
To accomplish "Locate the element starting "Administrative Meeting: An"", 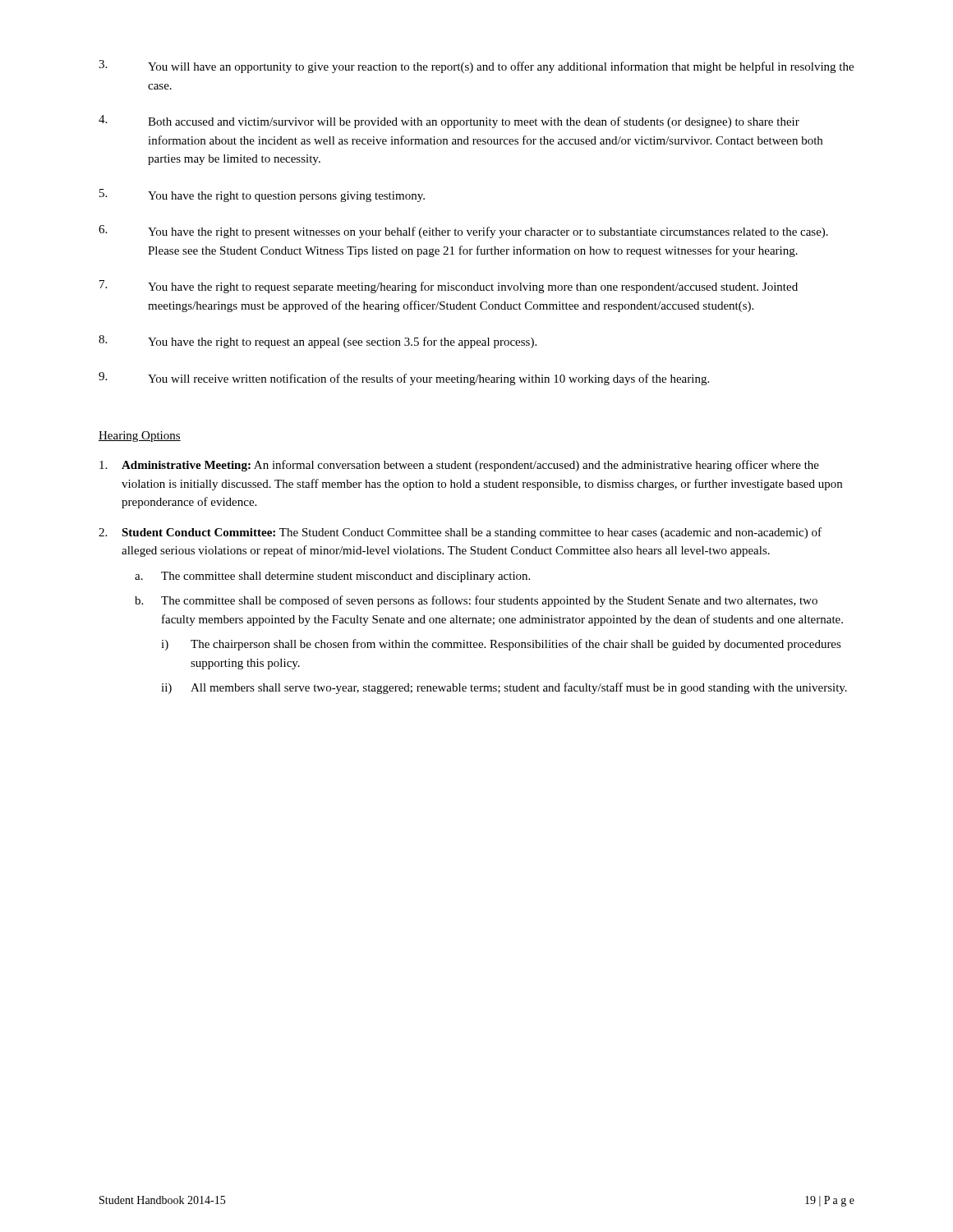I will [476, 484].
